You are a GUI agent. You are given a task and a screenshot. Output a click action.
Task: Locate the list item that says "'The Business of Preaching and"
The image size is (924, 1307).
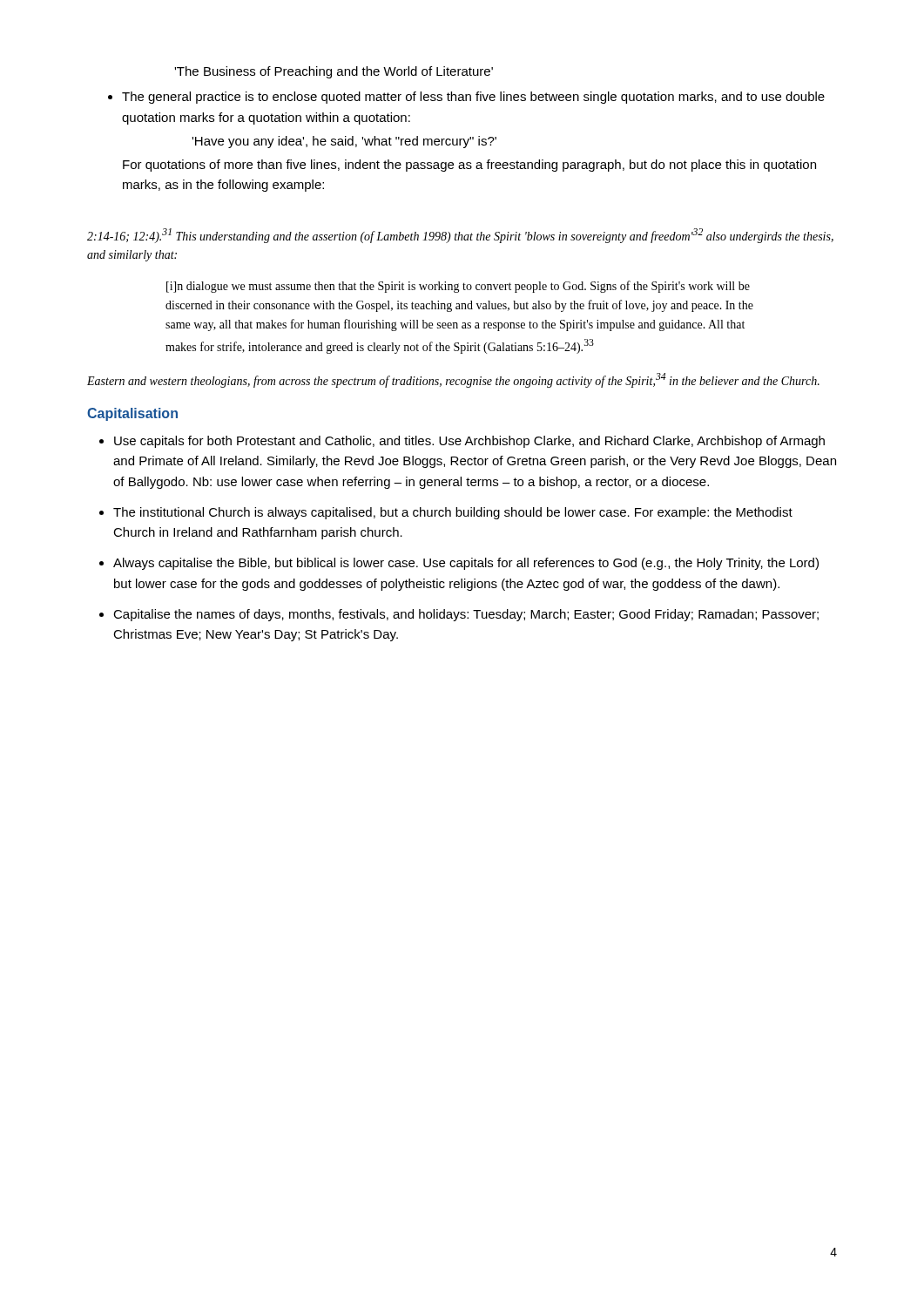334,71
